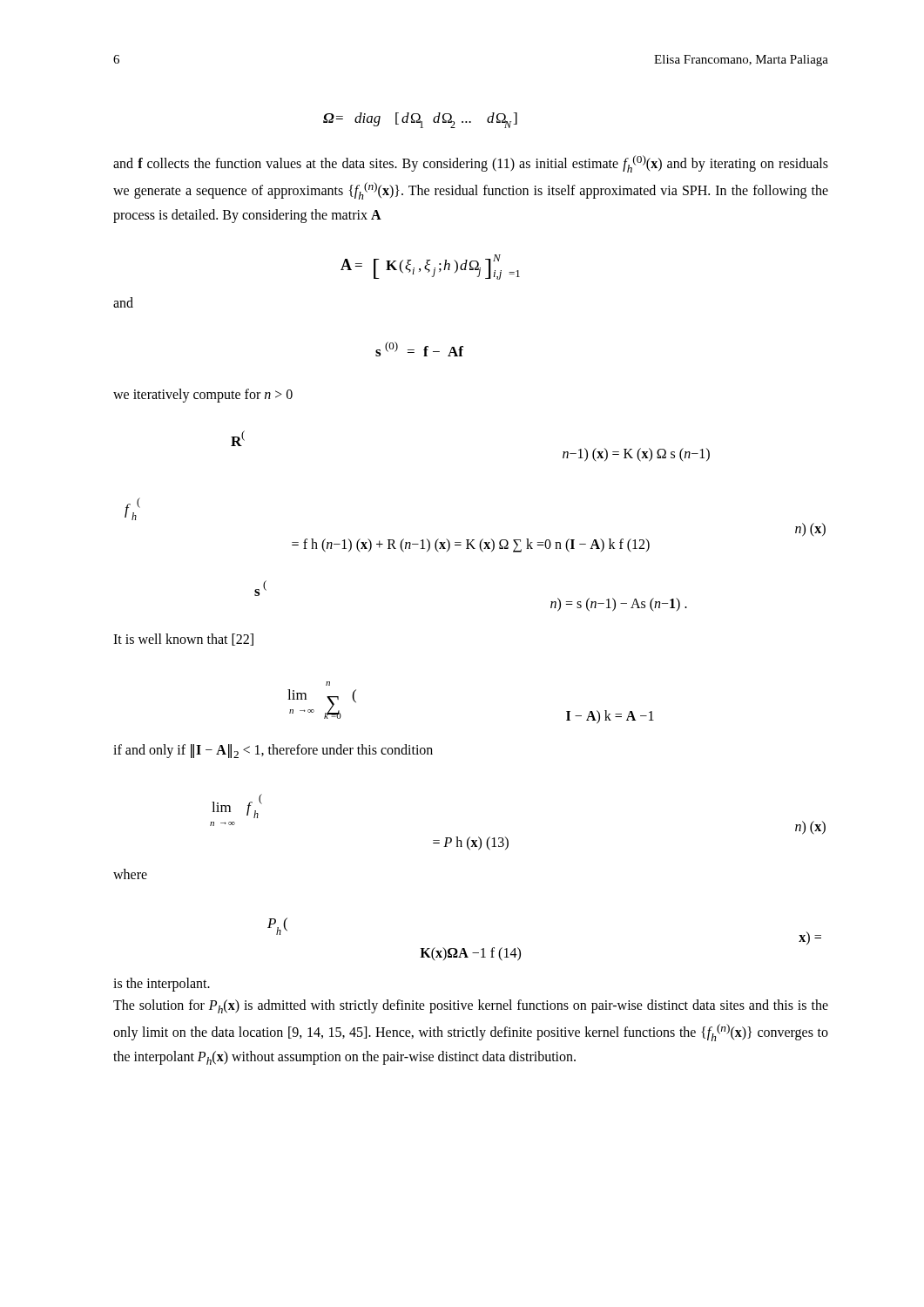Click on the text block that says "is the interpolant. The"
This screenshot has height=1307, width=924.
(471, 1022)
